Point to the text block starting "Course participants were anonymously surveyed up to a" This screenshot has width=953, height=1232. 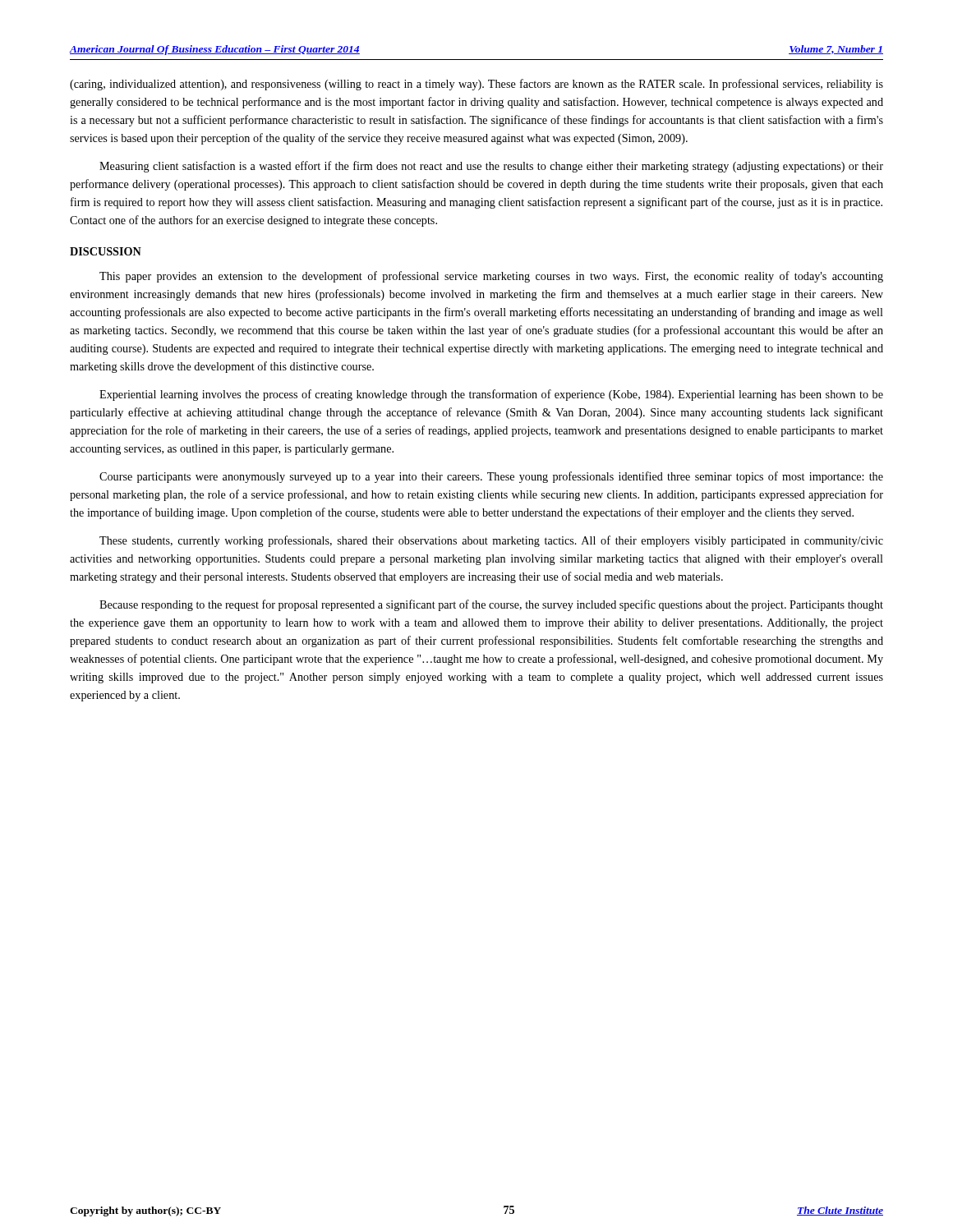click(x=476, y=494)
